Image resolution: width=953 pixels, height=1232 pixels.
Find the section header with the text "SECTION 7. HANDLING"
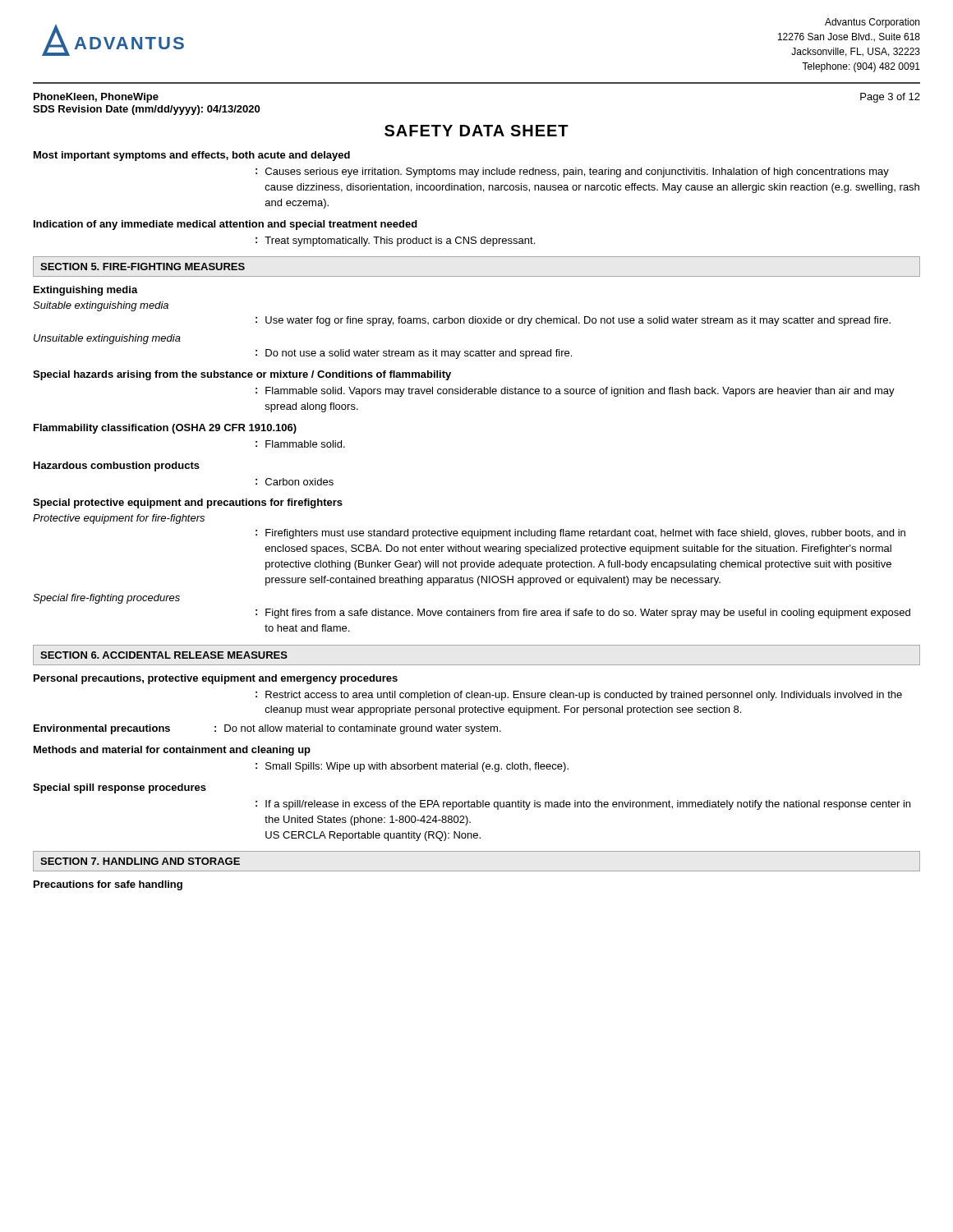tap(140, 862)
